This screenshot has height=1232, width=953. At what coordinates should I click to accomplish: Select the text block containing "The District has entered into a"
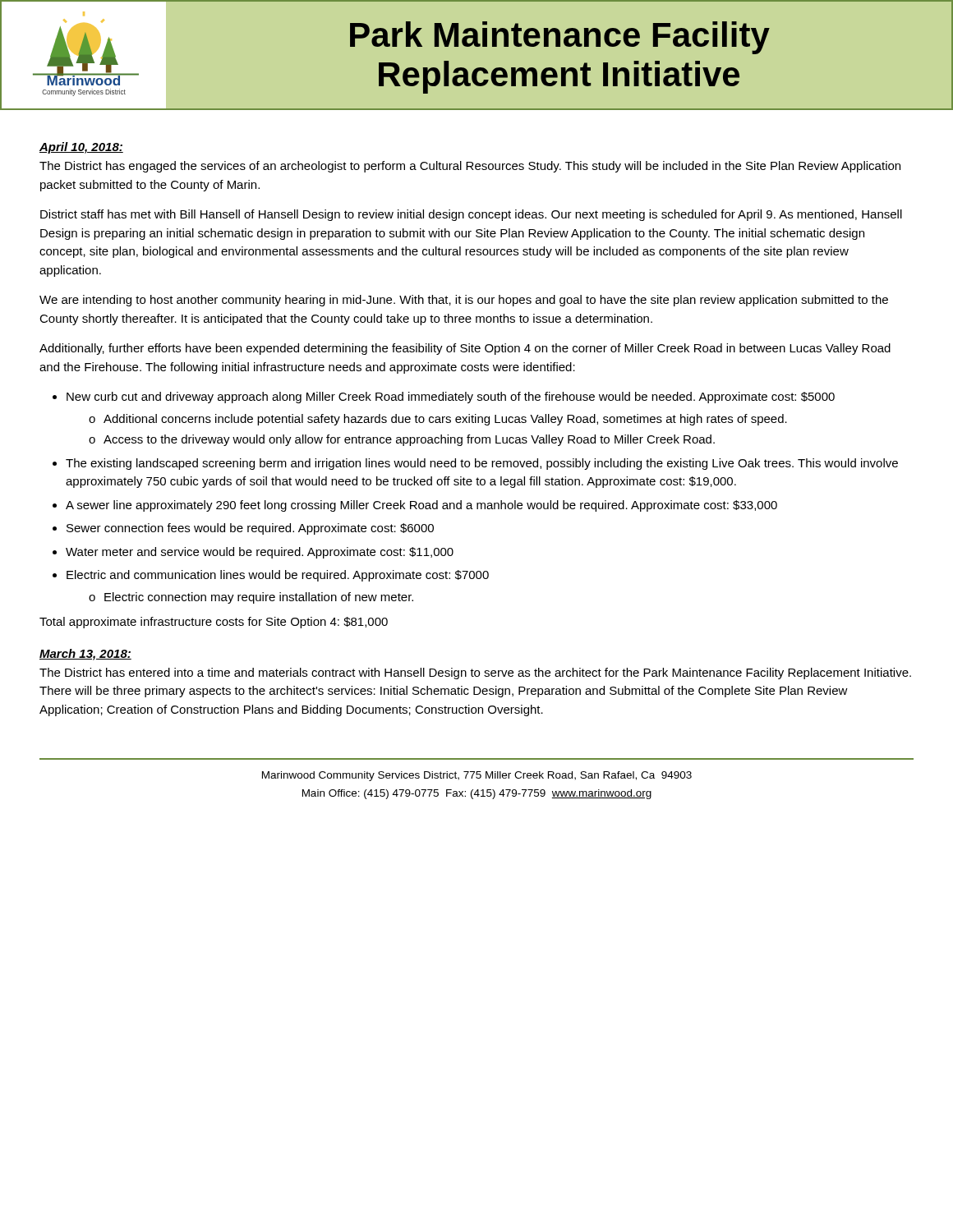(x=476, y=690)
